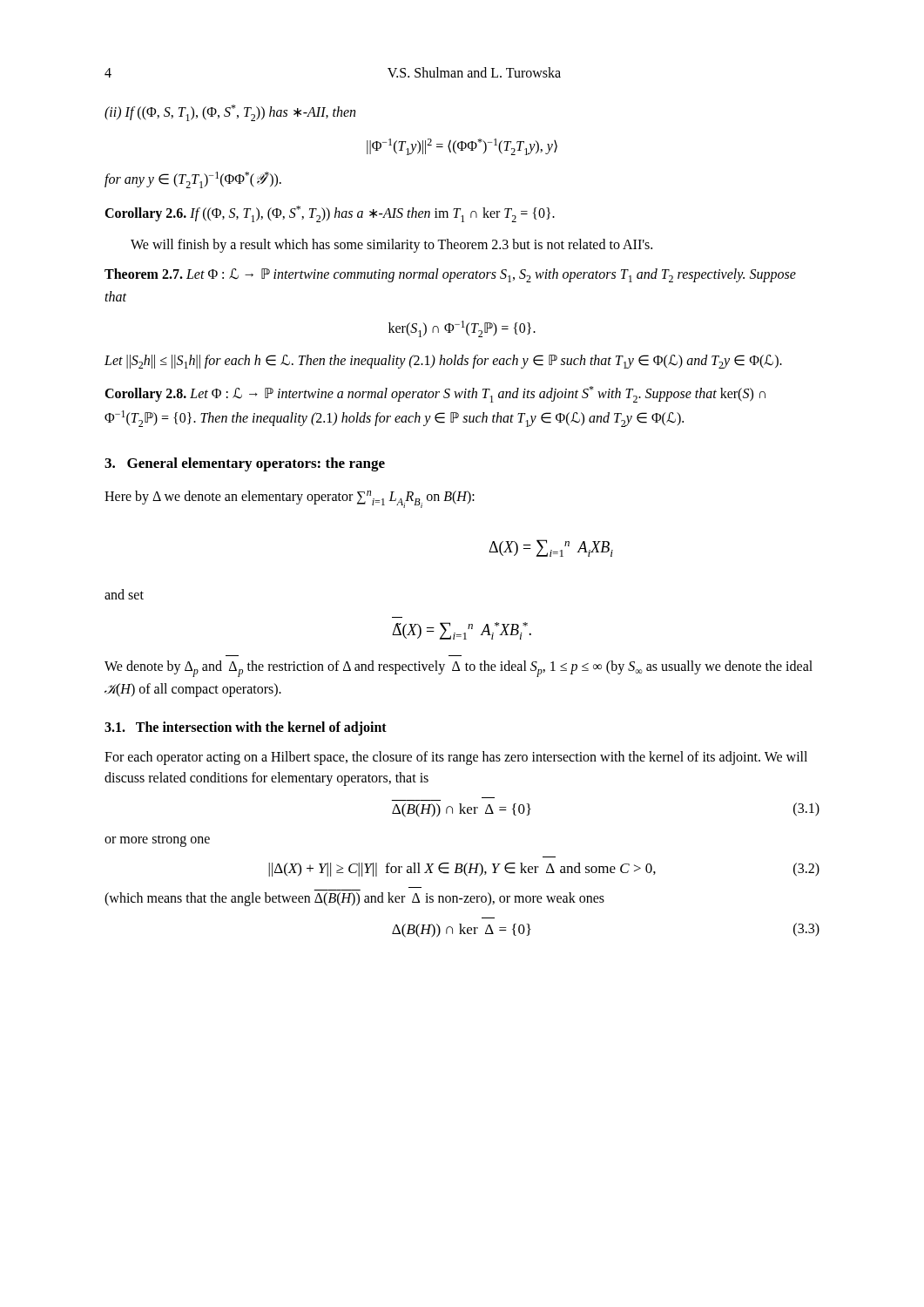Click on the text starting "Here by Δ we denote an elementary operator"
924x1307 pixels.
coord(462,499)
